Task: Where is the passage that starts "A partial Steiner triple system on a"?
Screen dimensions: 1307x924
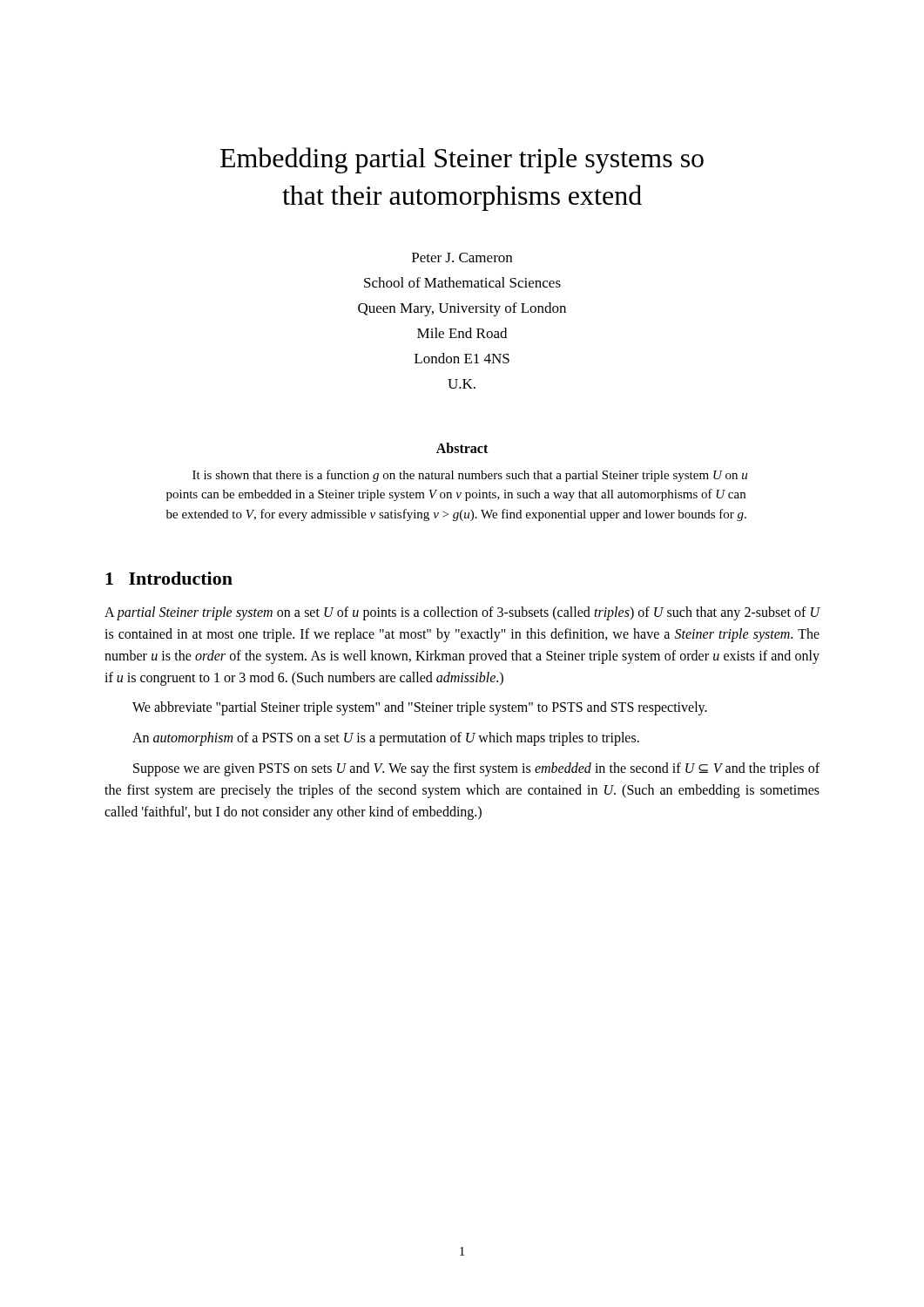Action: tap(462, 645)
